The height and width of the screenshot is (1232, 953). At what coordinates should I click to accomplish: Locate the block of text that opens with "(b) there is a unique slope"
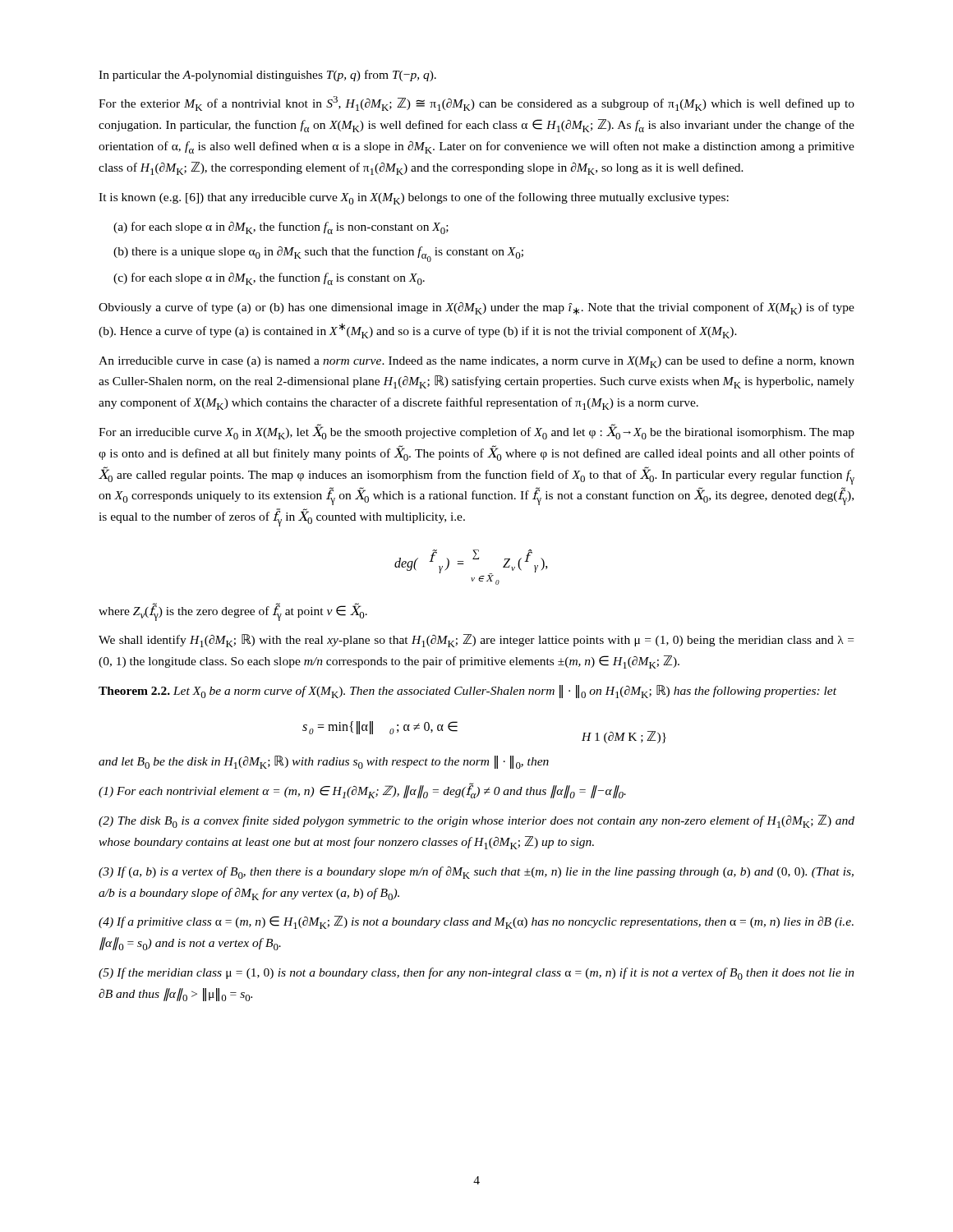point(319,253)
